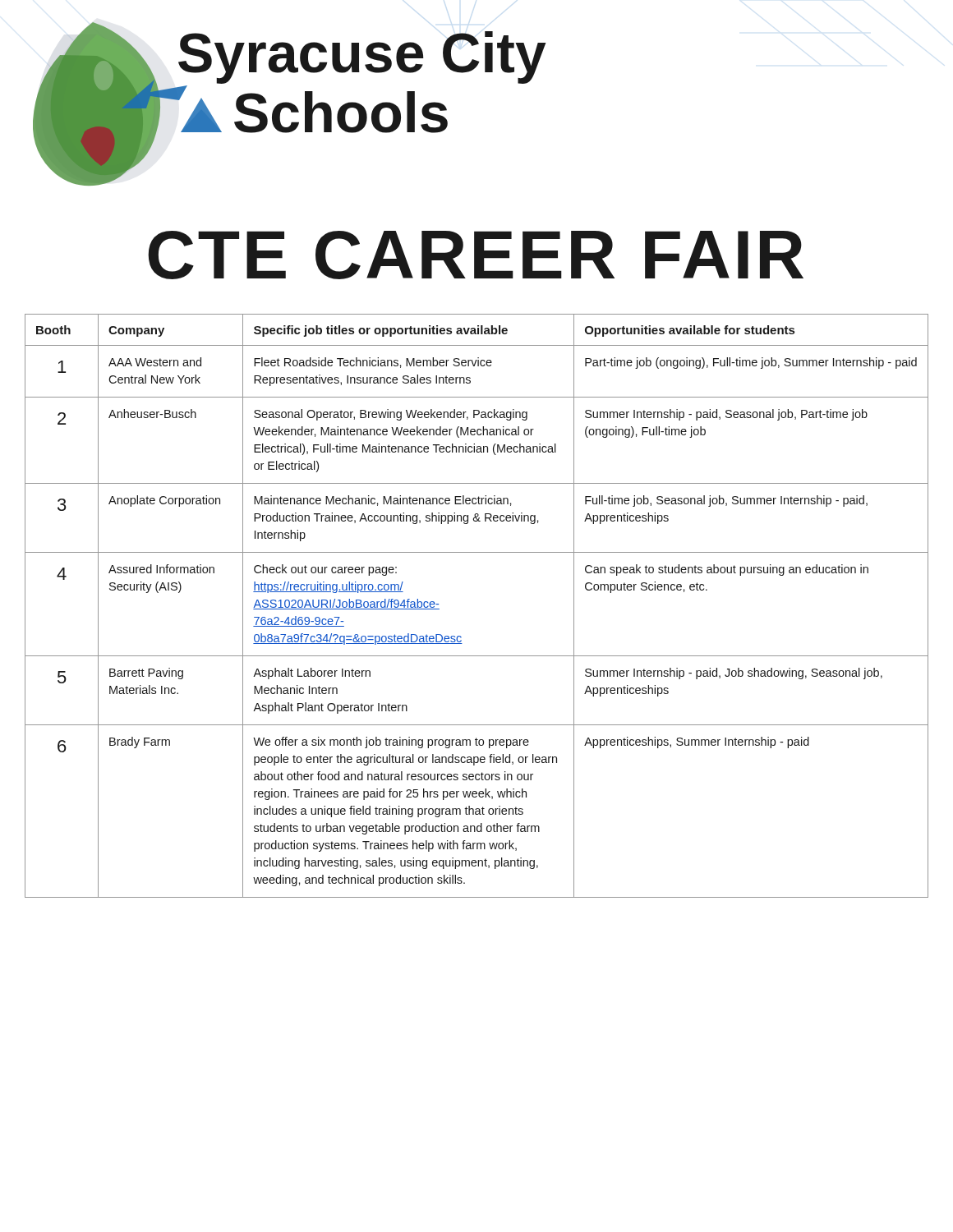953x1232 pixels.
Task: Find the table that mentions "Specific job titles"
Action: [476, 606]
